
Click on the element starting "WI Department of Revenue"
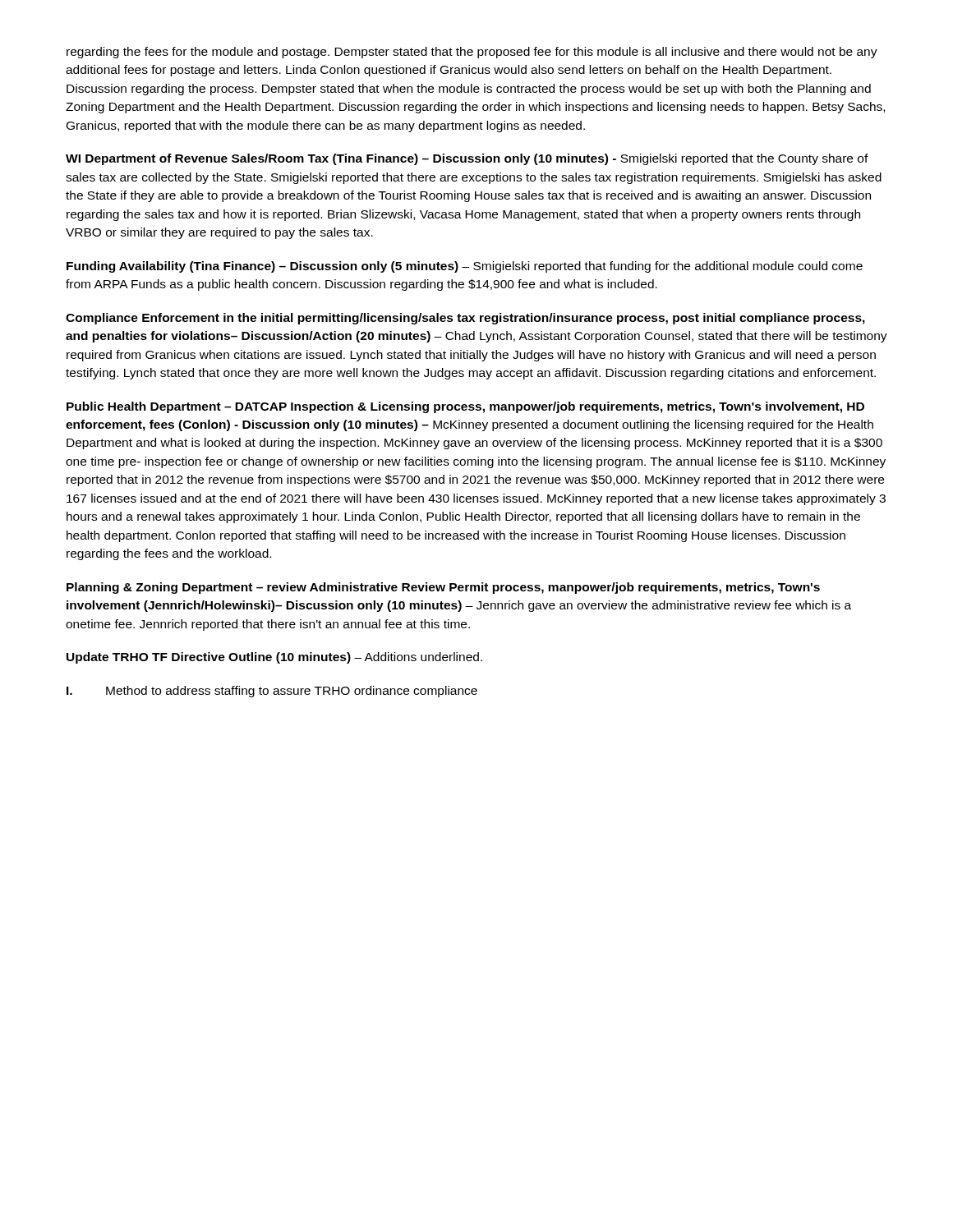click(474, 195)
